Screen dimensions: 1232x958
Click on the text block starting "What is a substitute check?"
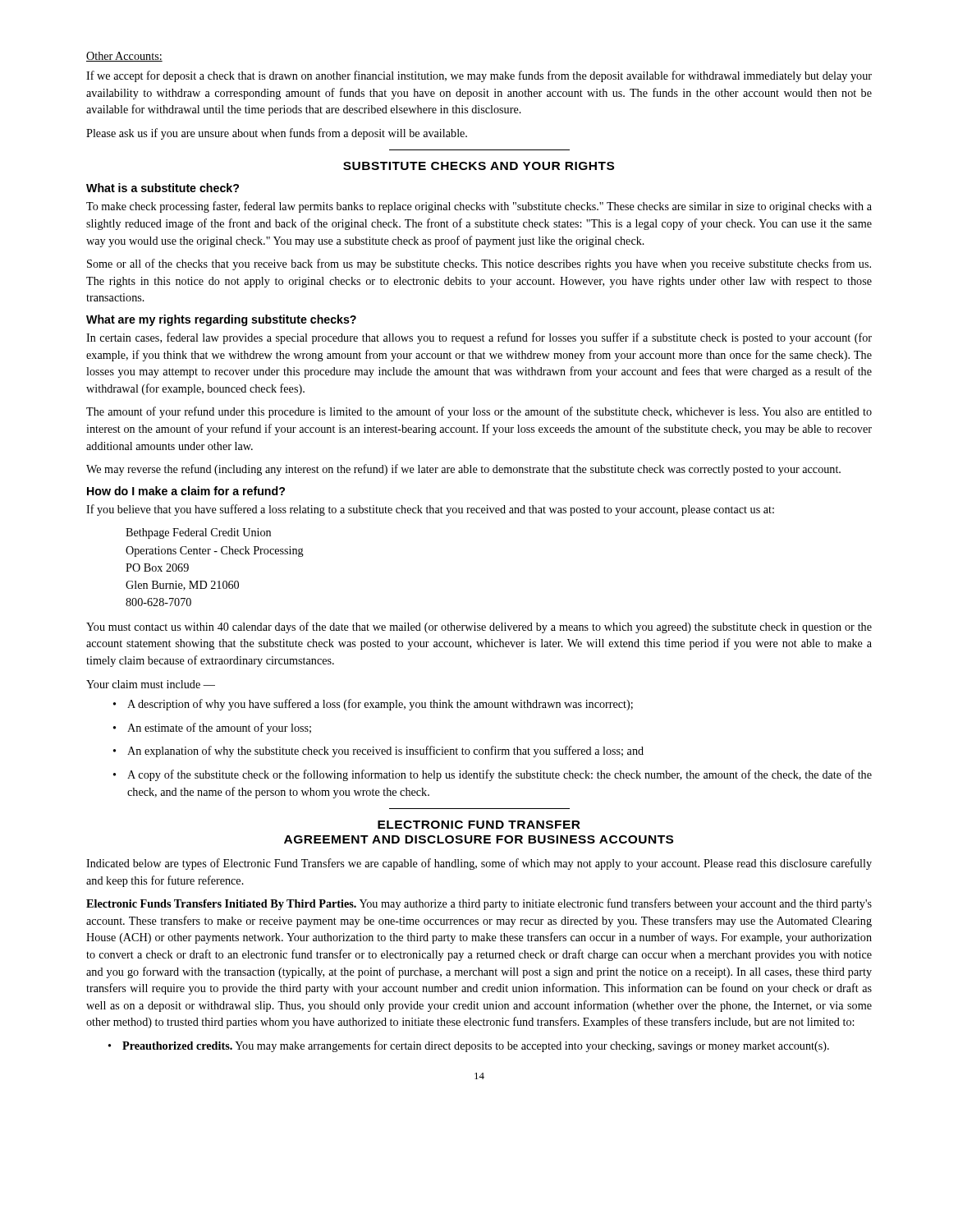point(163,188)
